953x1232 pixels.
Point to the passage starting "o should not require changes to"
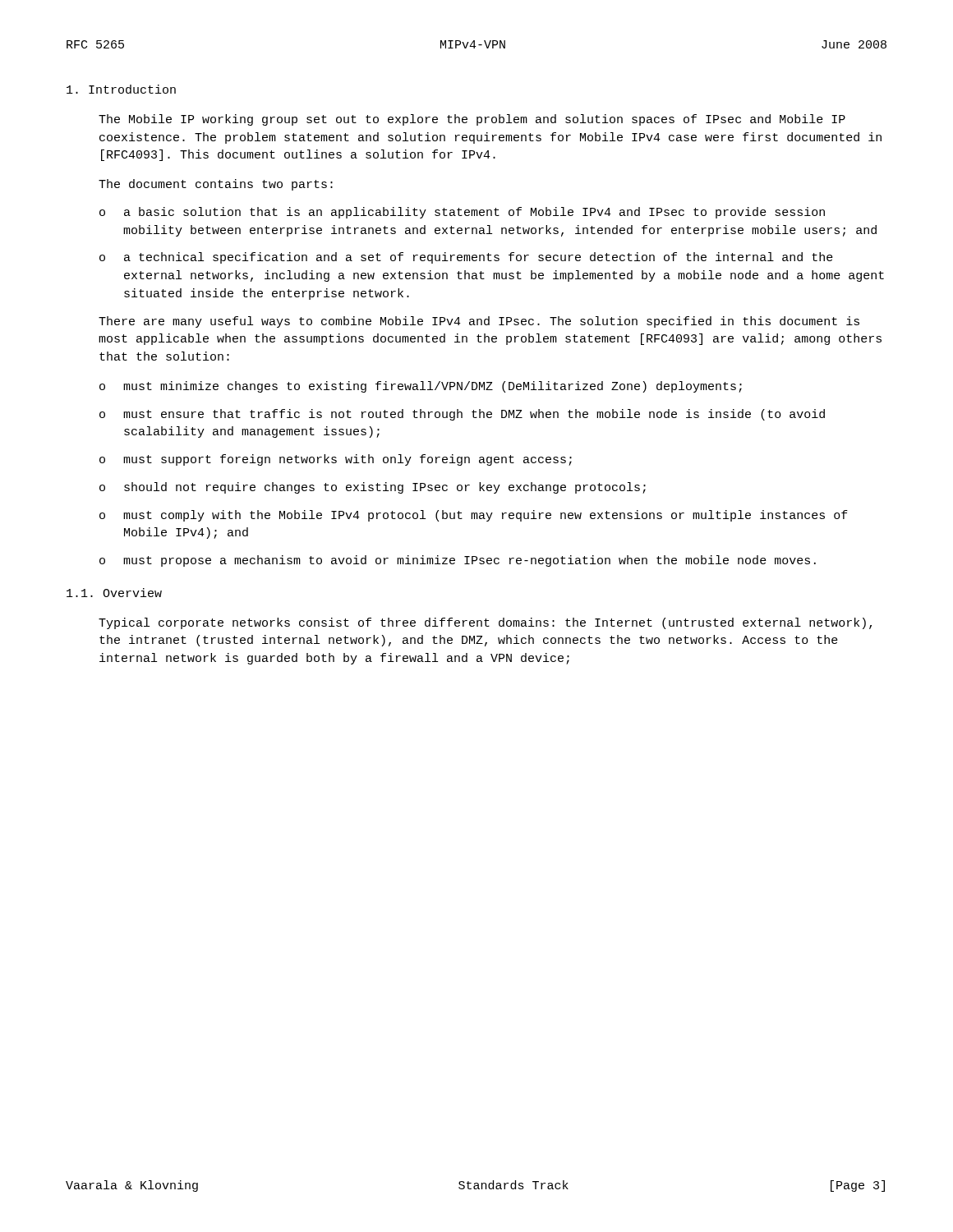tap(493, 488)
